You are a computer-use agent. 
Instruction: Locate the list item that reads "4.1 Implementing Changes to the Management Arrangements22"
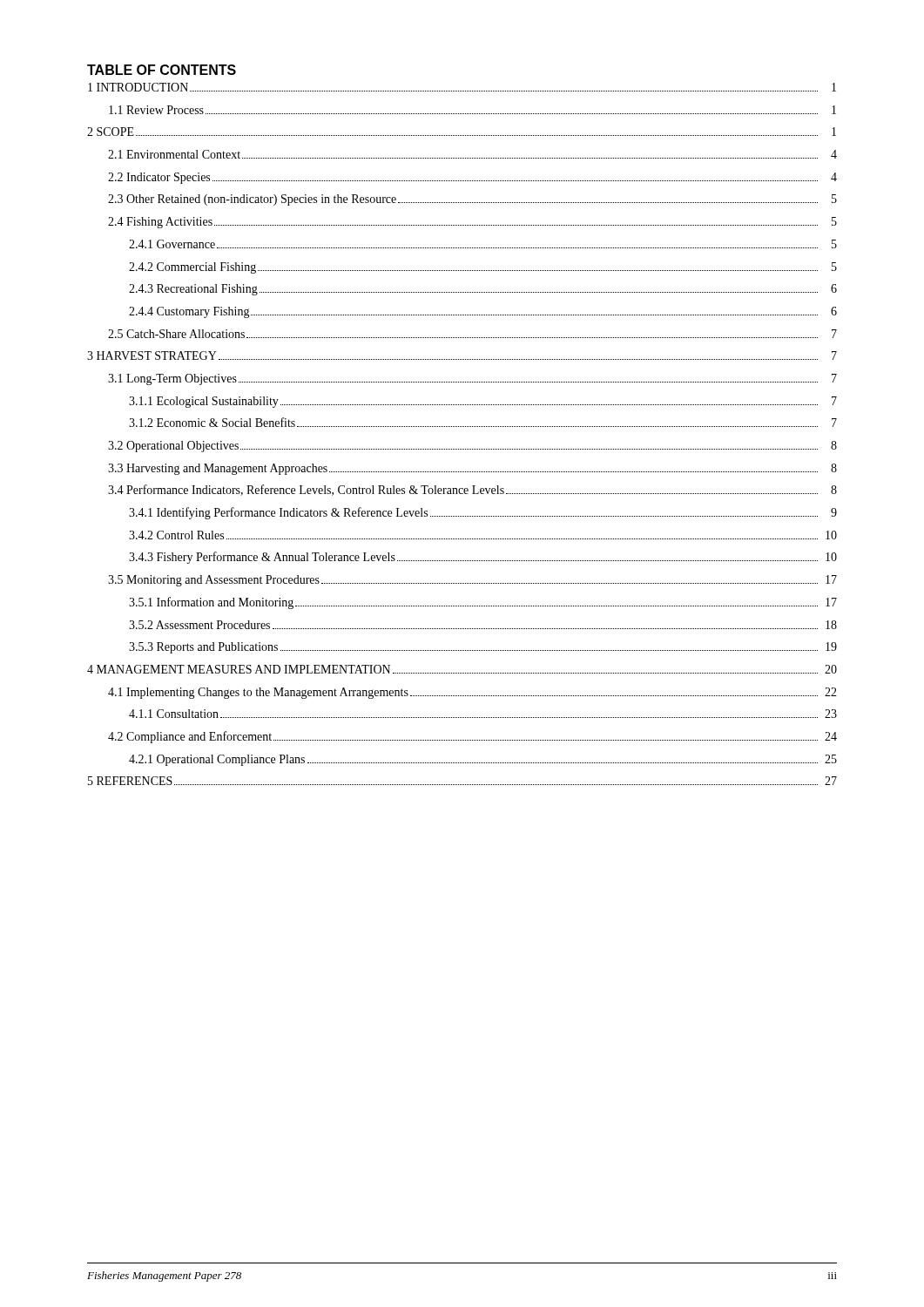click(x=462, y=692)
